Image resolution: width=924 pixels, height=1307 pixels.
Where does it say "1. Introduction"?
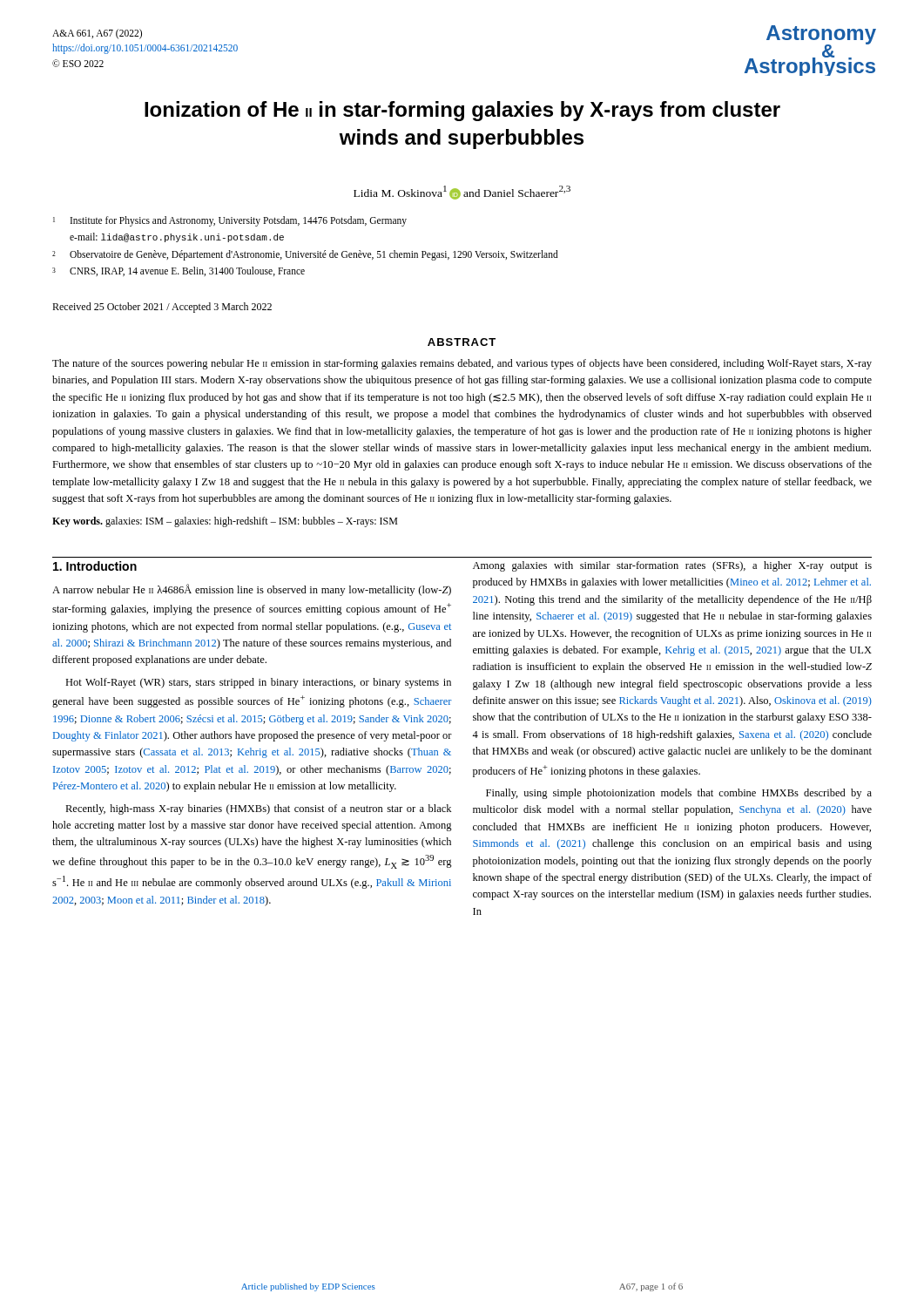[x=95, y=566]
